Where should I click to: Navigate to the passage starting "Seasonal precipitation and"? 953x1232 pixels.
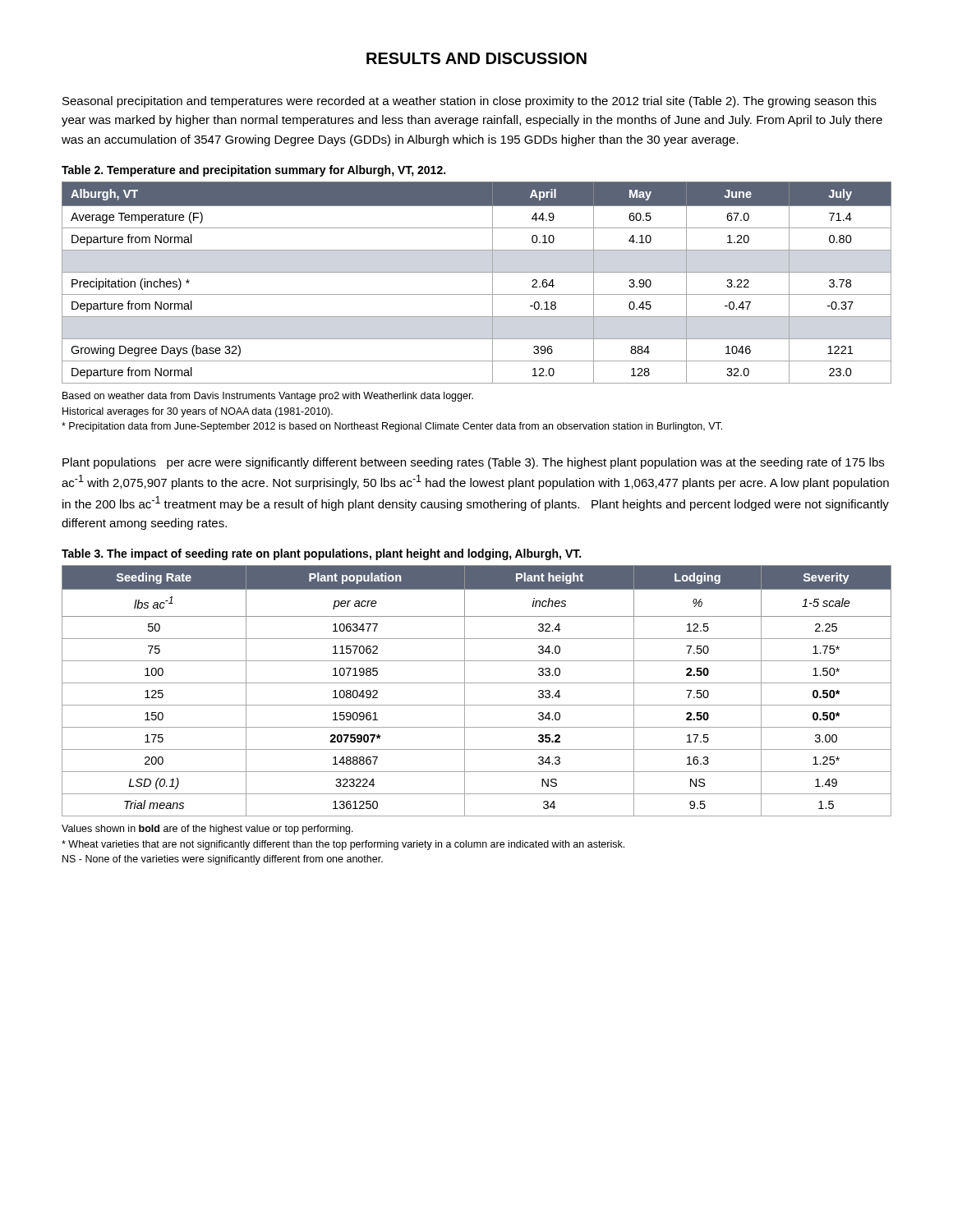tap(472, 120)
